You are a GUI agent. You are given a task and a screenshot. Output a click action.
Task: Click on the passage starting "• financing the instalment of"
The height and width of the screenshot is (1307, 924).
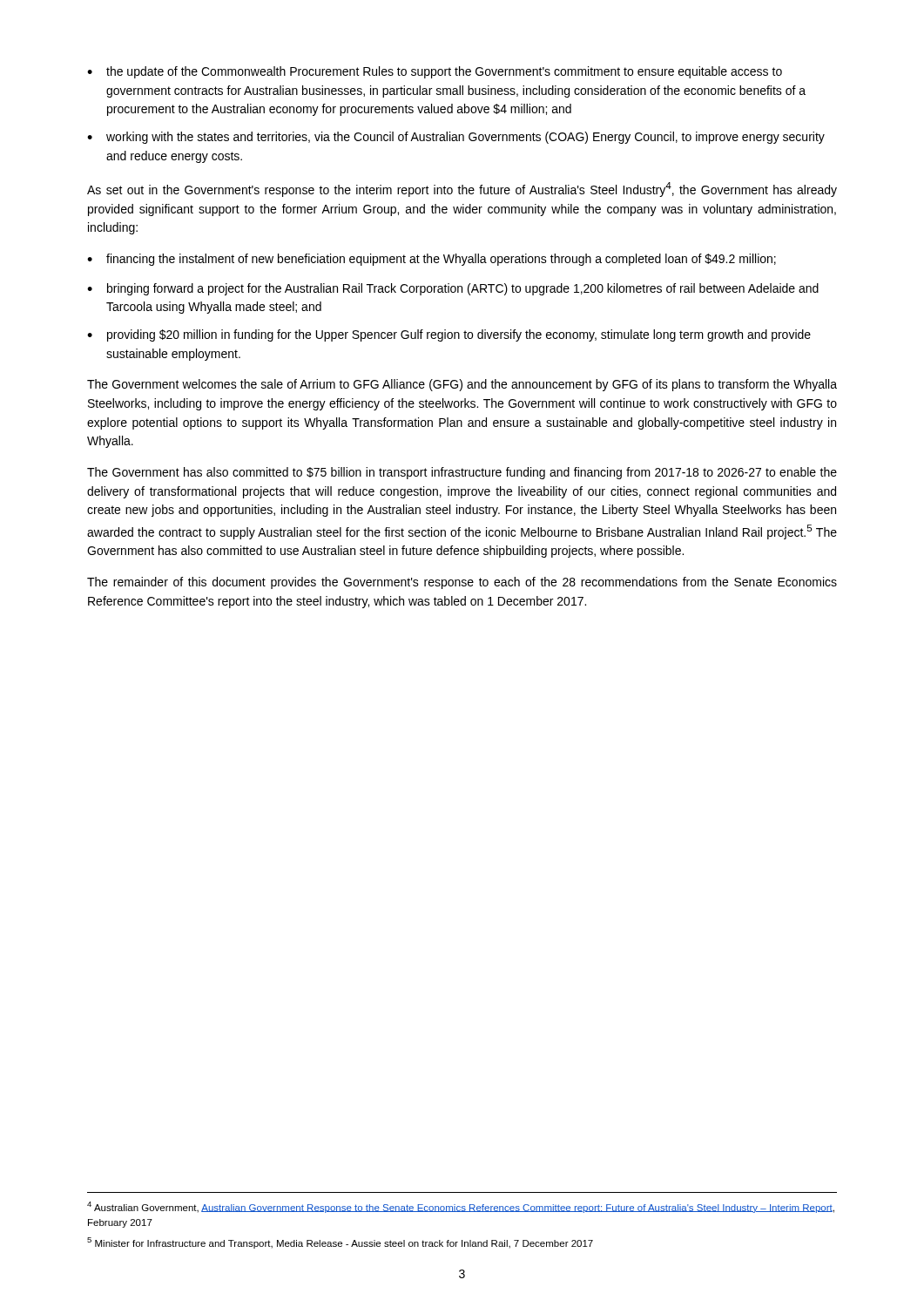point(432,260)
